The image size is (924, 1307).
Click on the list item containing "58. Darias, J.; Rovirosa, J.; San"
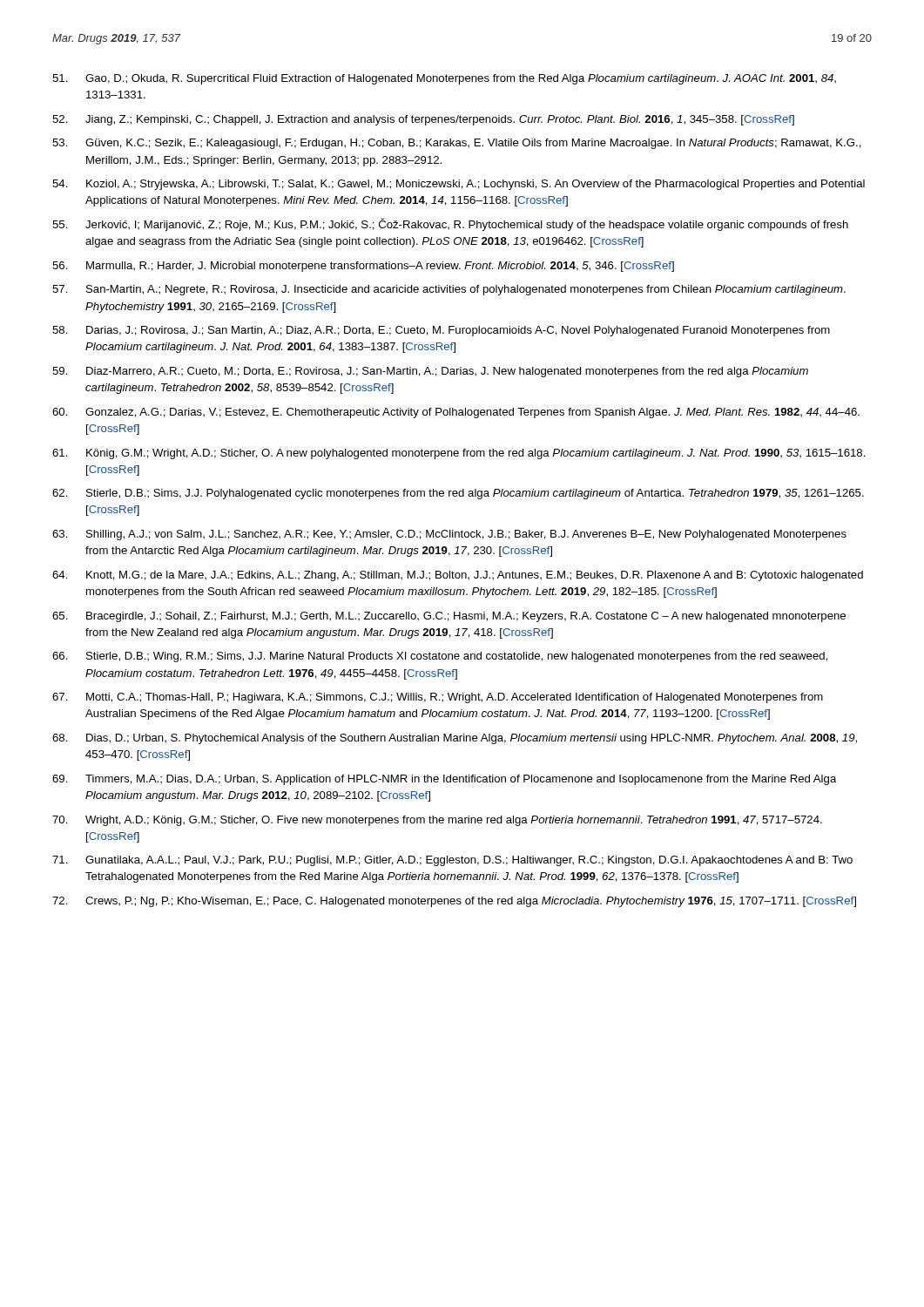(x=462, y=338)
